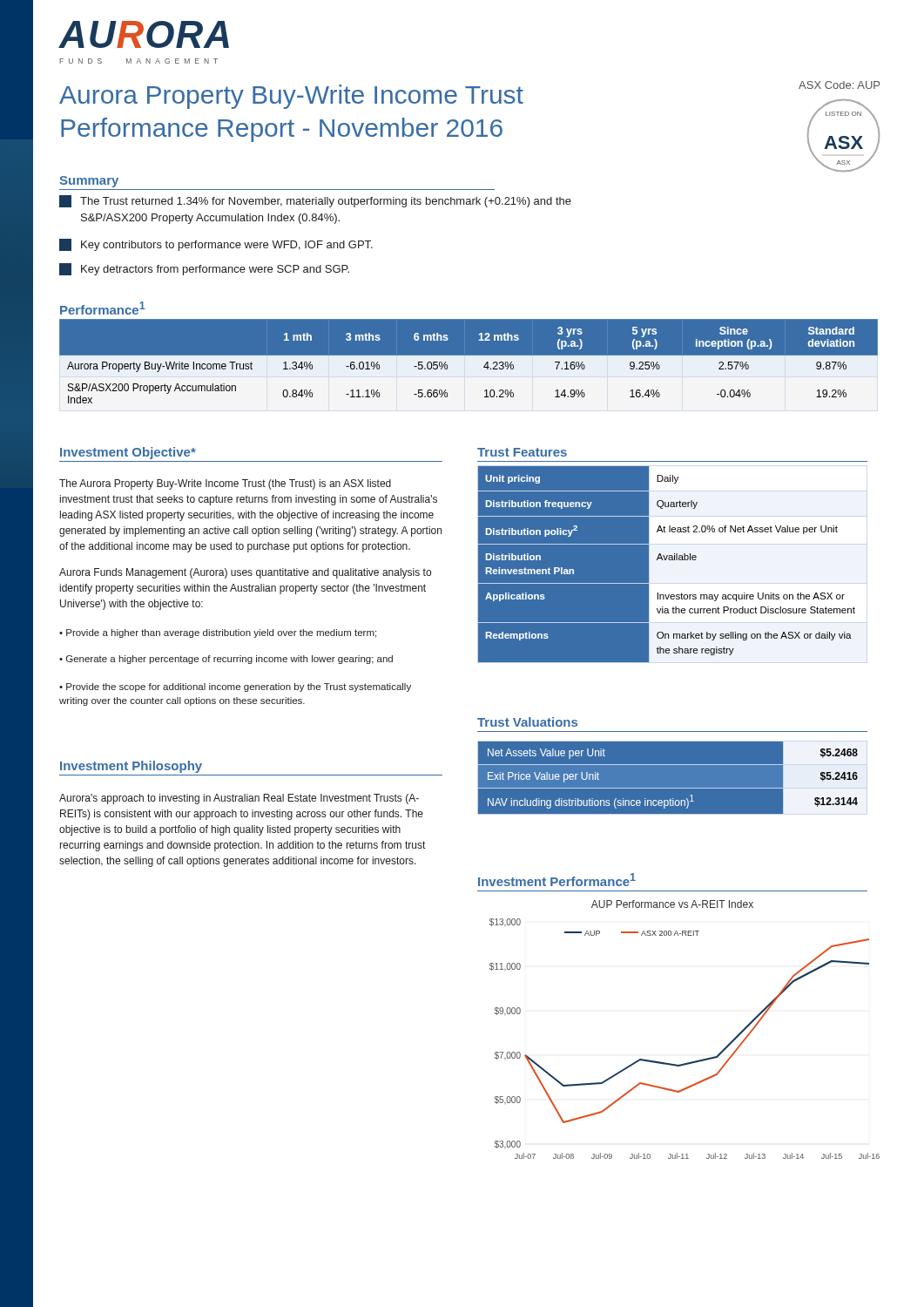Select the line chart
924x1307 pixels.
pyautogui.click(x=678, y=1048)
